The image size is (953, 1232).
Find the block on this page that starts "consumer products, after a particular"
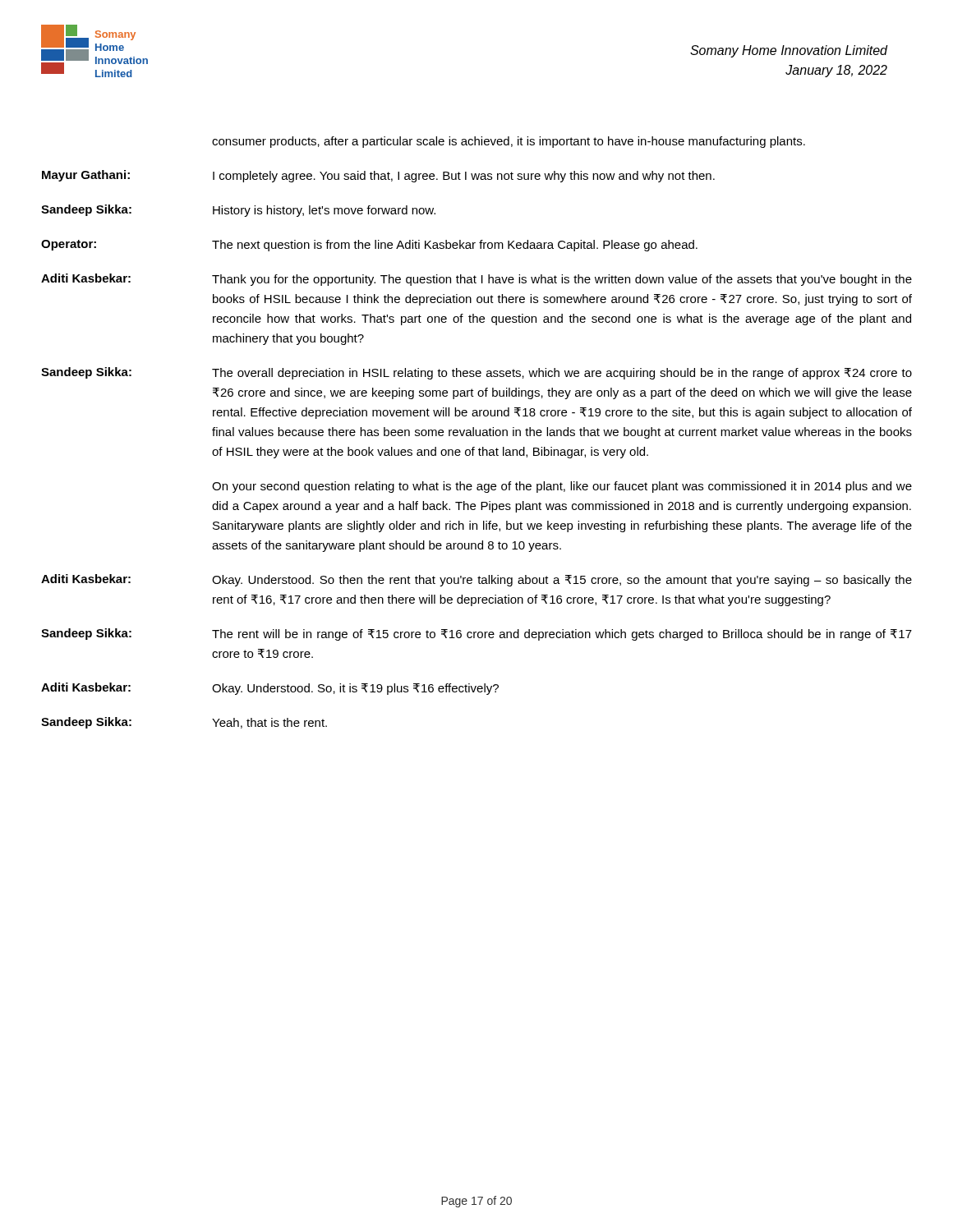point(476,141)
